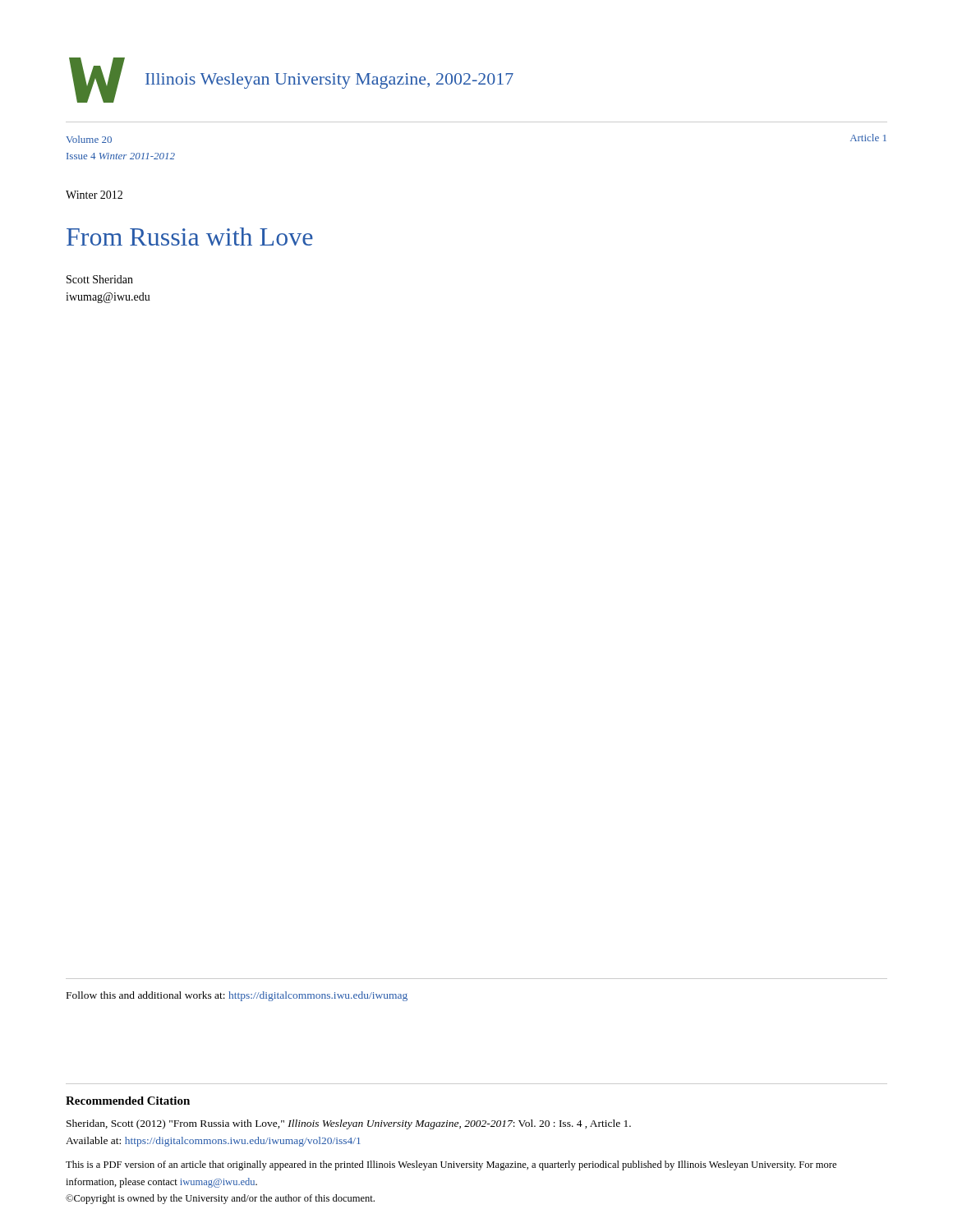Screen dimensions: 1232x953
Task: Point to "Article 1"
Action: coord(868,138)
